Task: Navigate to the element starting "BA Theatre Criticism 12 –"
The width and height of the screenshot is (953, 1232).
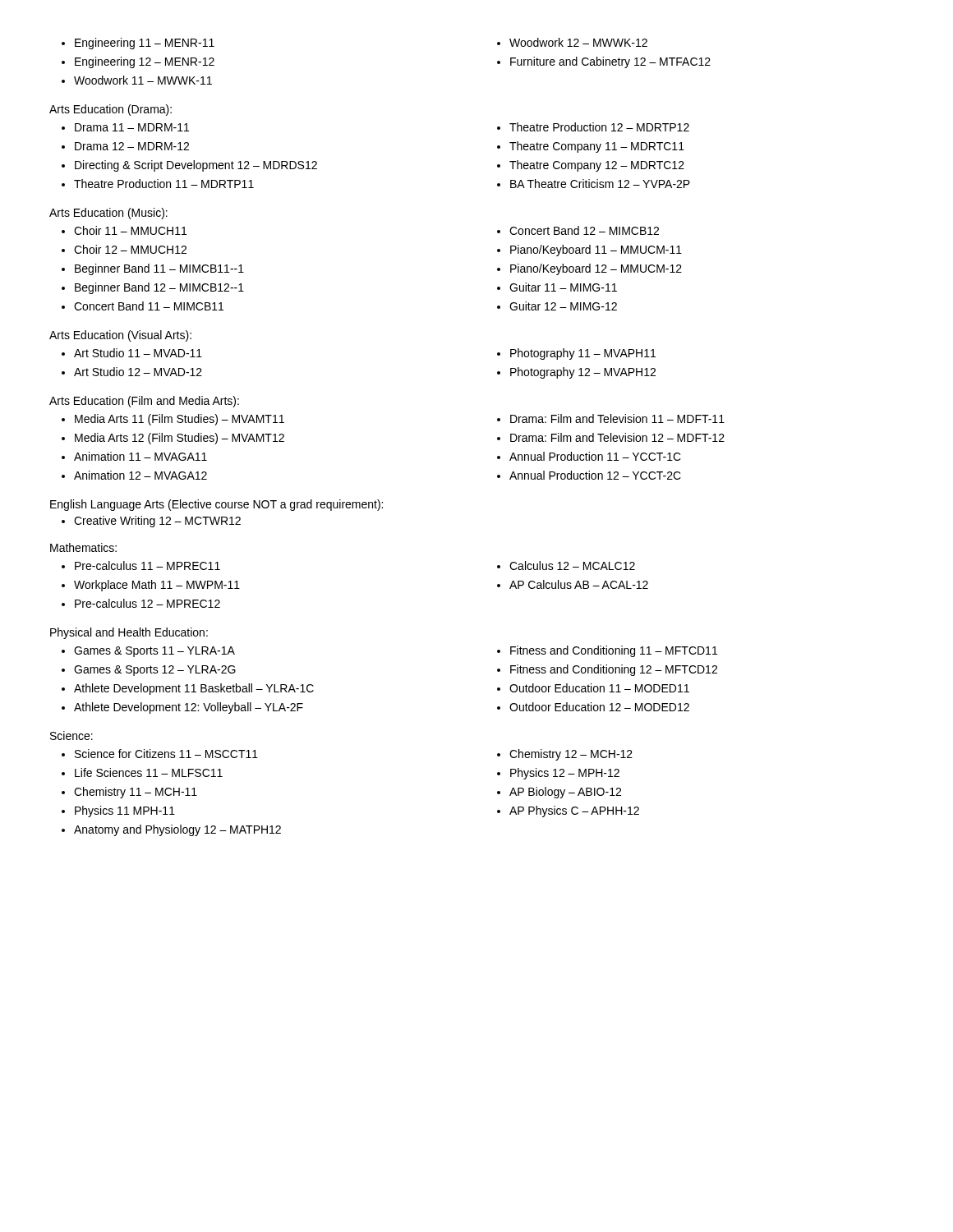Action: coord(600,184)
